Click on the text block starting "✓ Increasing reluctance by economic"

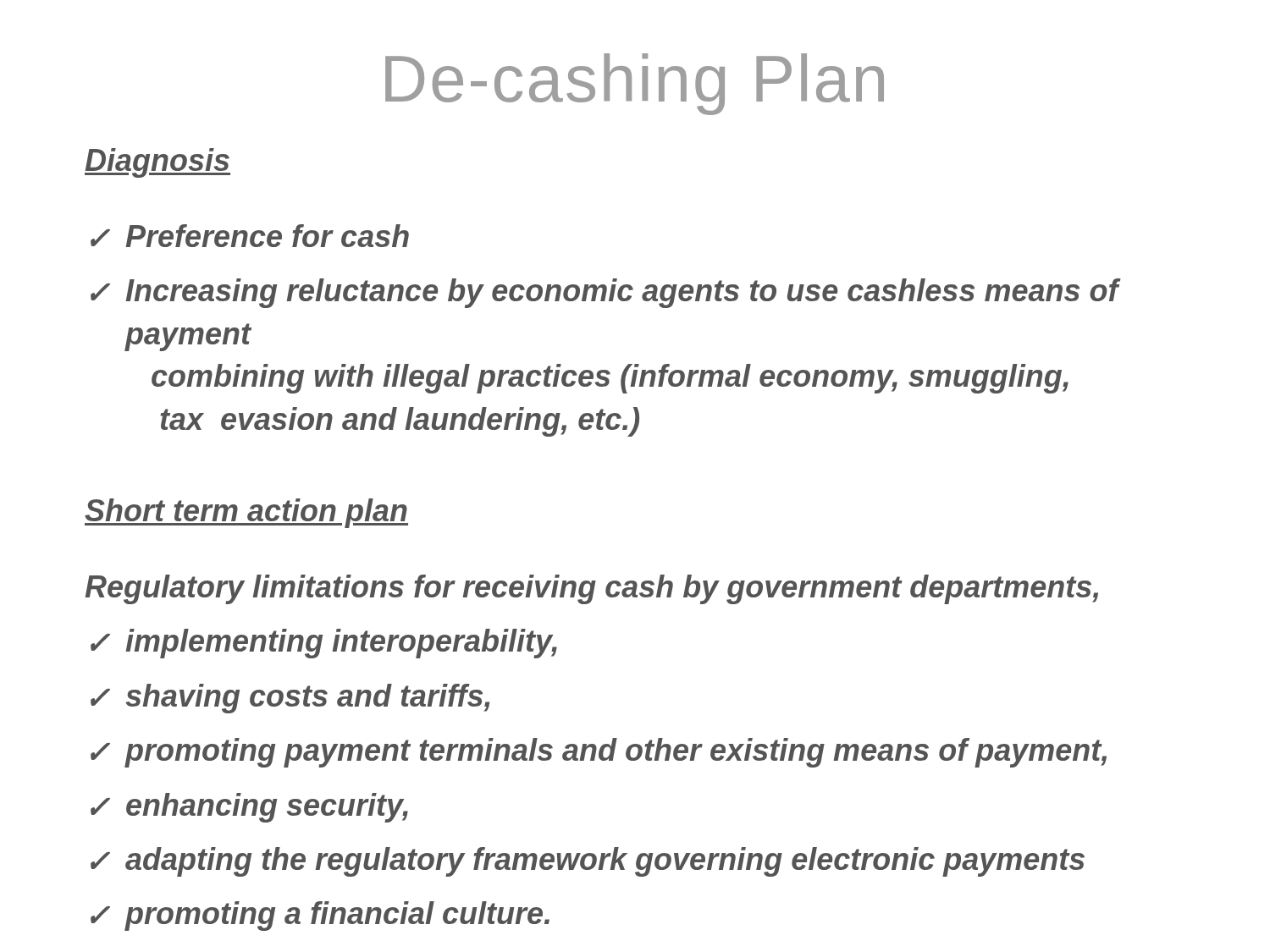(635, 356)
